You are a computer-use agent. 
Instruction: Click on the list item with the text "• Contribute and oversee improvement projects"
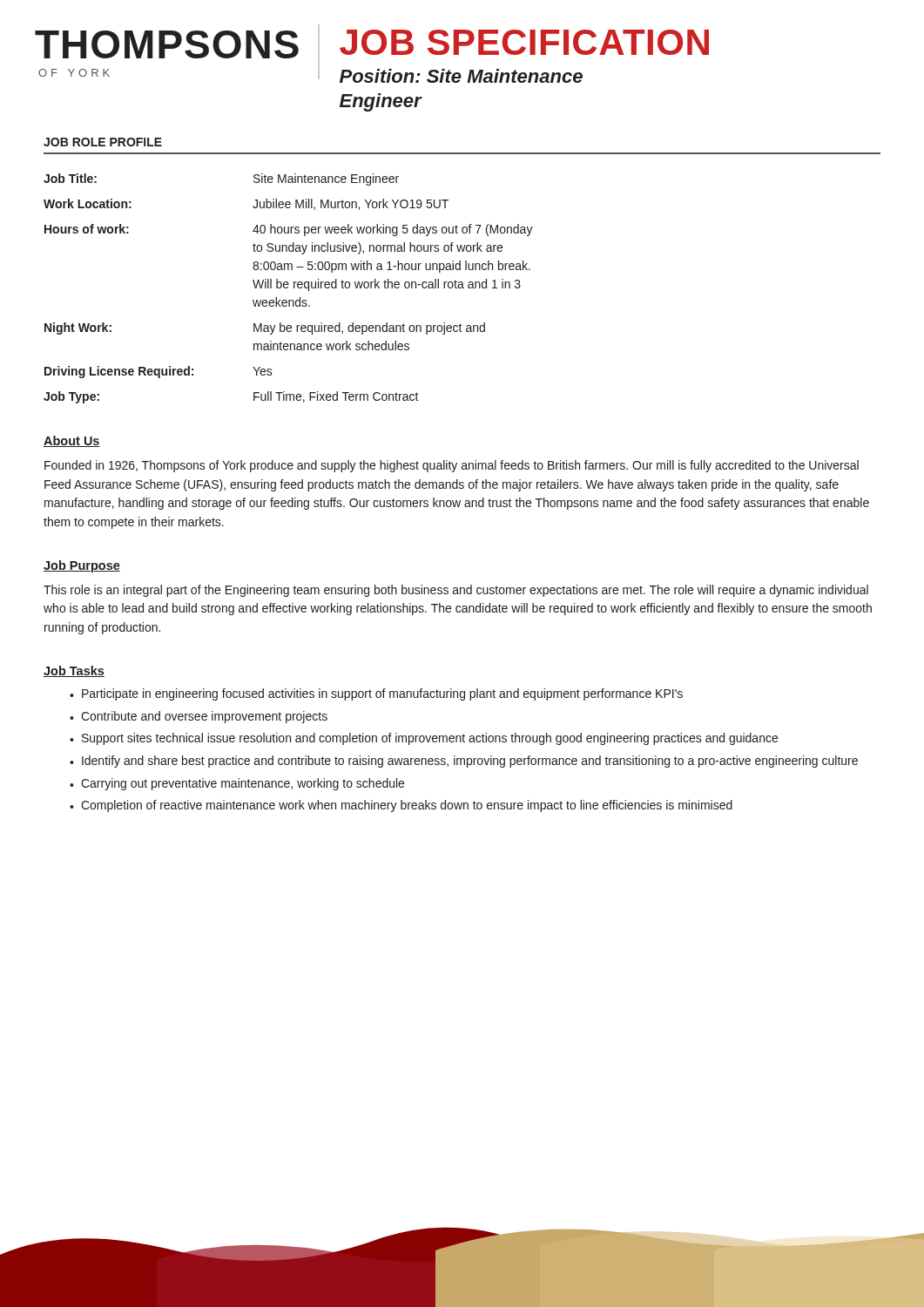[x=199, y=717]
